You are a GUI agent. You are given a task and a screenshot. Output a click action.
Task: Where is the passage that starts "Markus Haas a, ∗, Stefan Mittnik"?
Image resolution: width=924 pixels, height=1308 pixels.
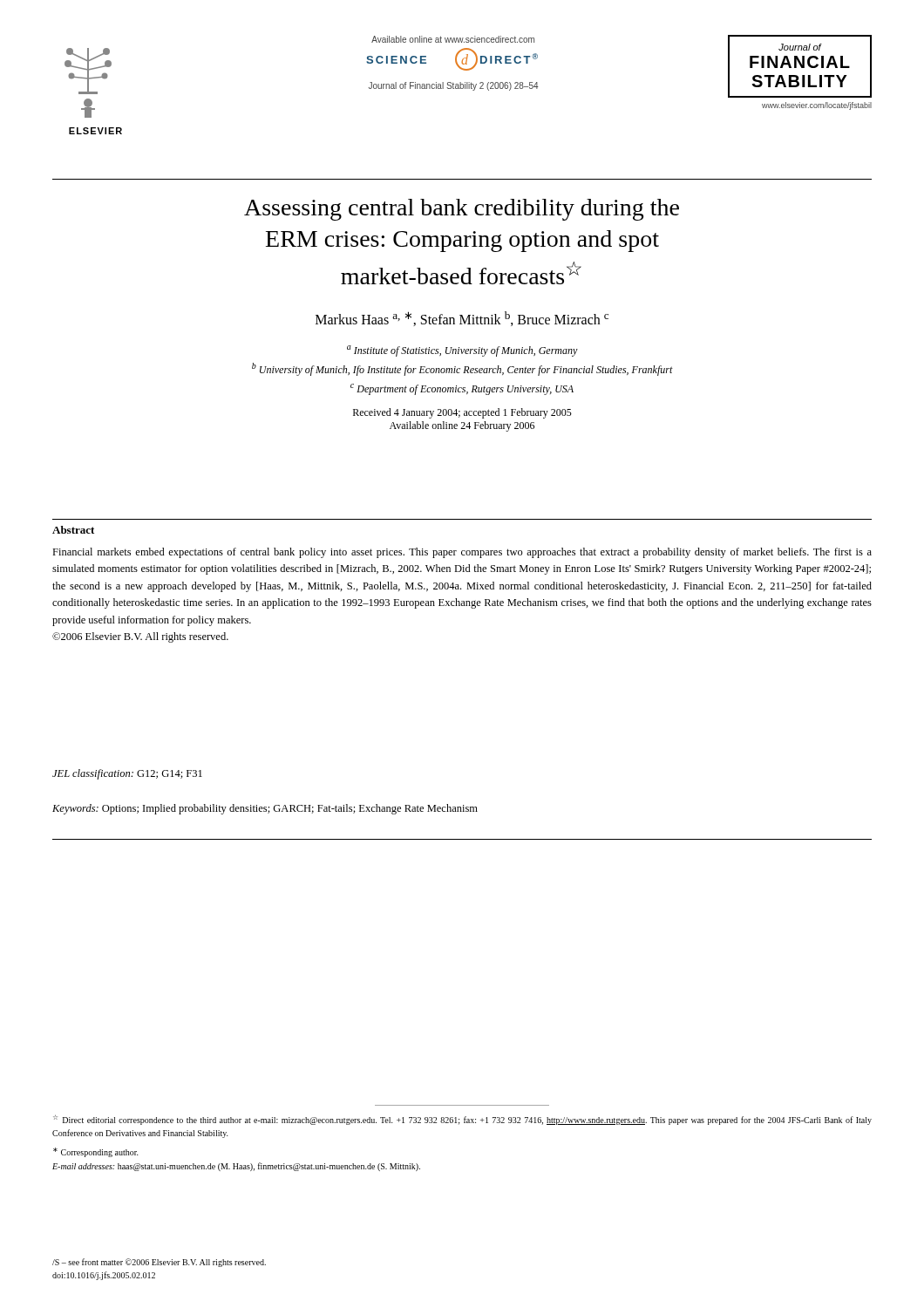[462, 318]
